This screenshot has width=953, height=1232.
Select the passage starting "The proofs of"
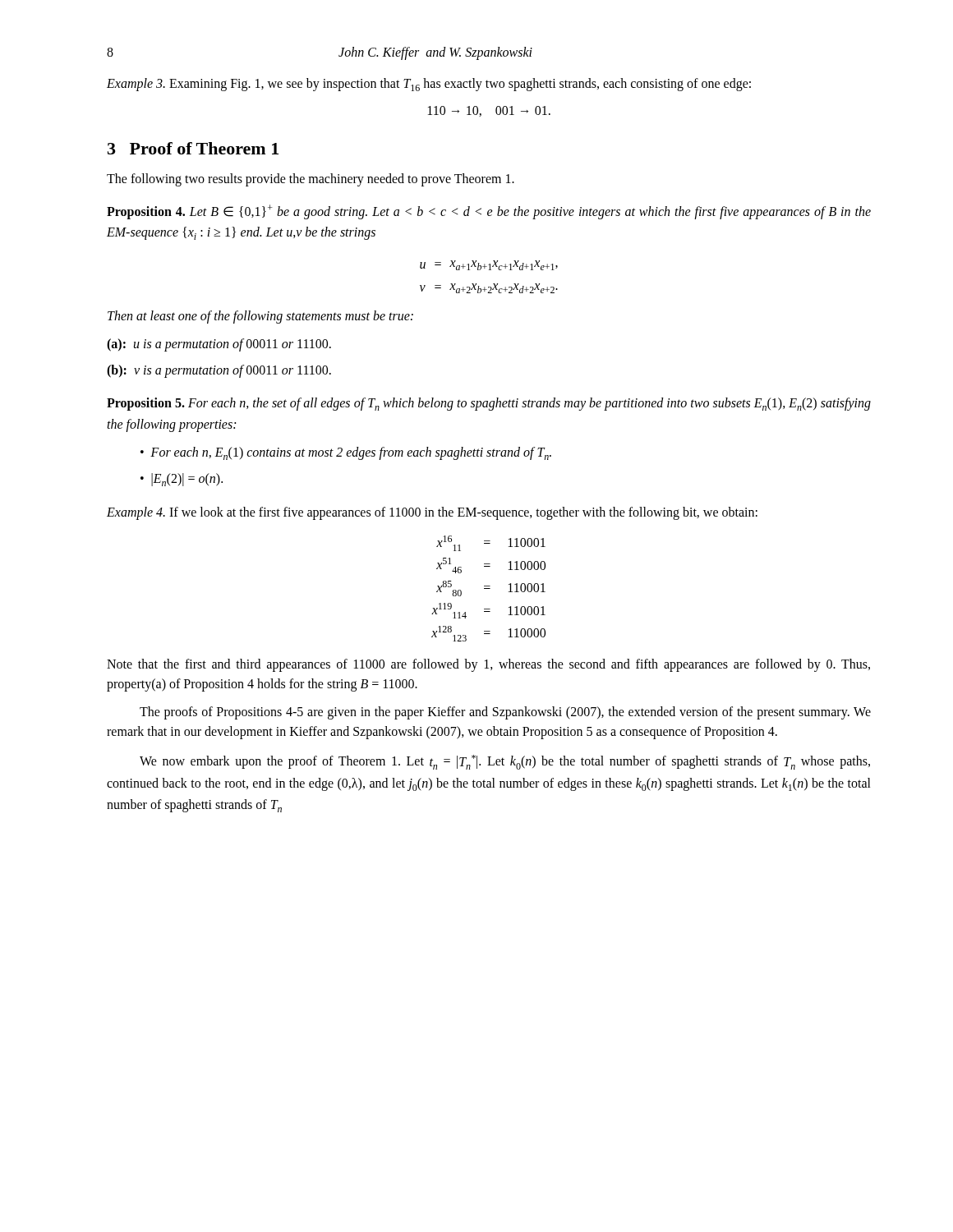coord(489,722)
